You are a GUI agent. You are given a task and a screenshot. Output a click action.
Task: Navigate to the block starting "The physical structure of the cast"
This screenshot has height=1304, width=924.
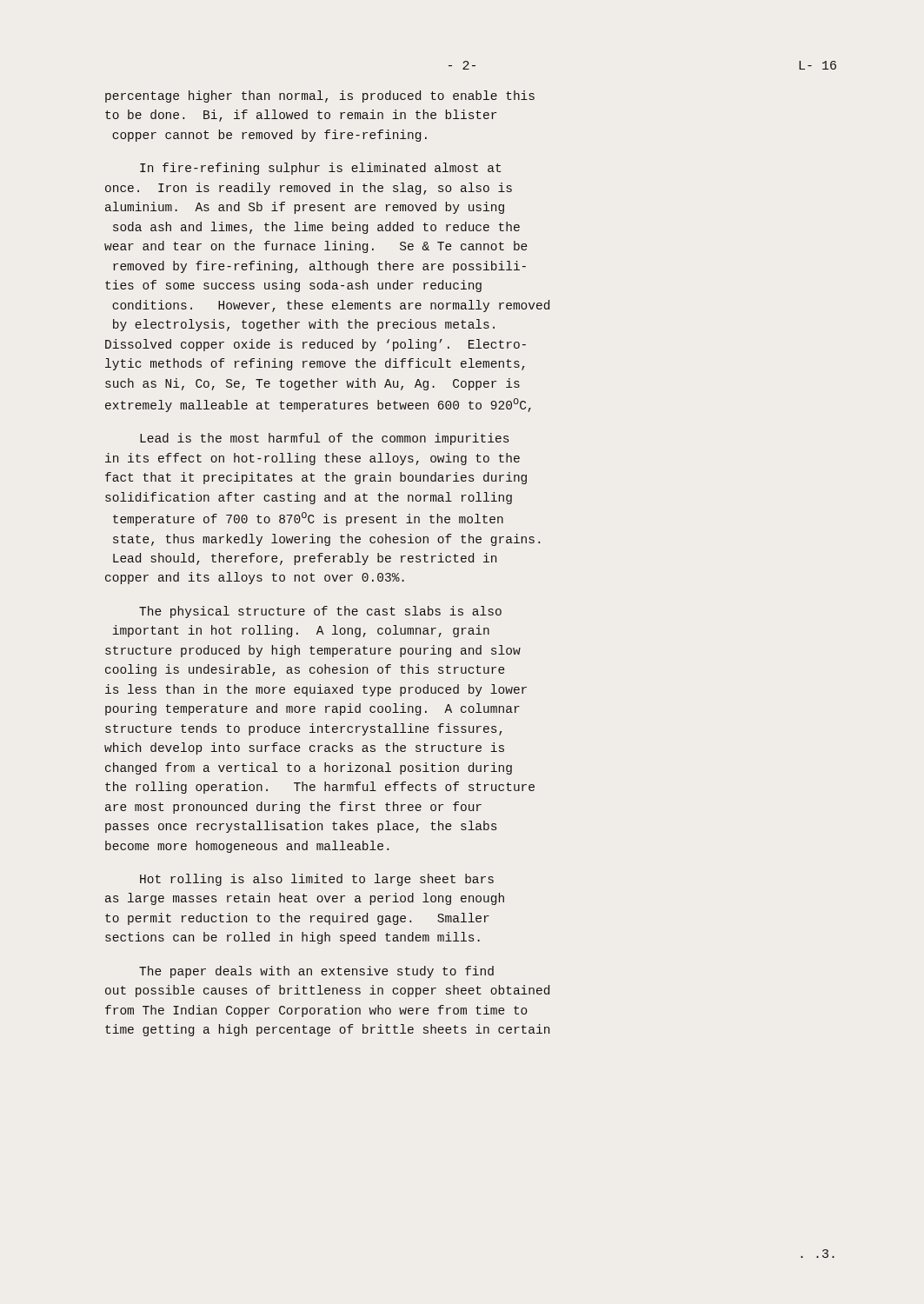pos(320,729)
